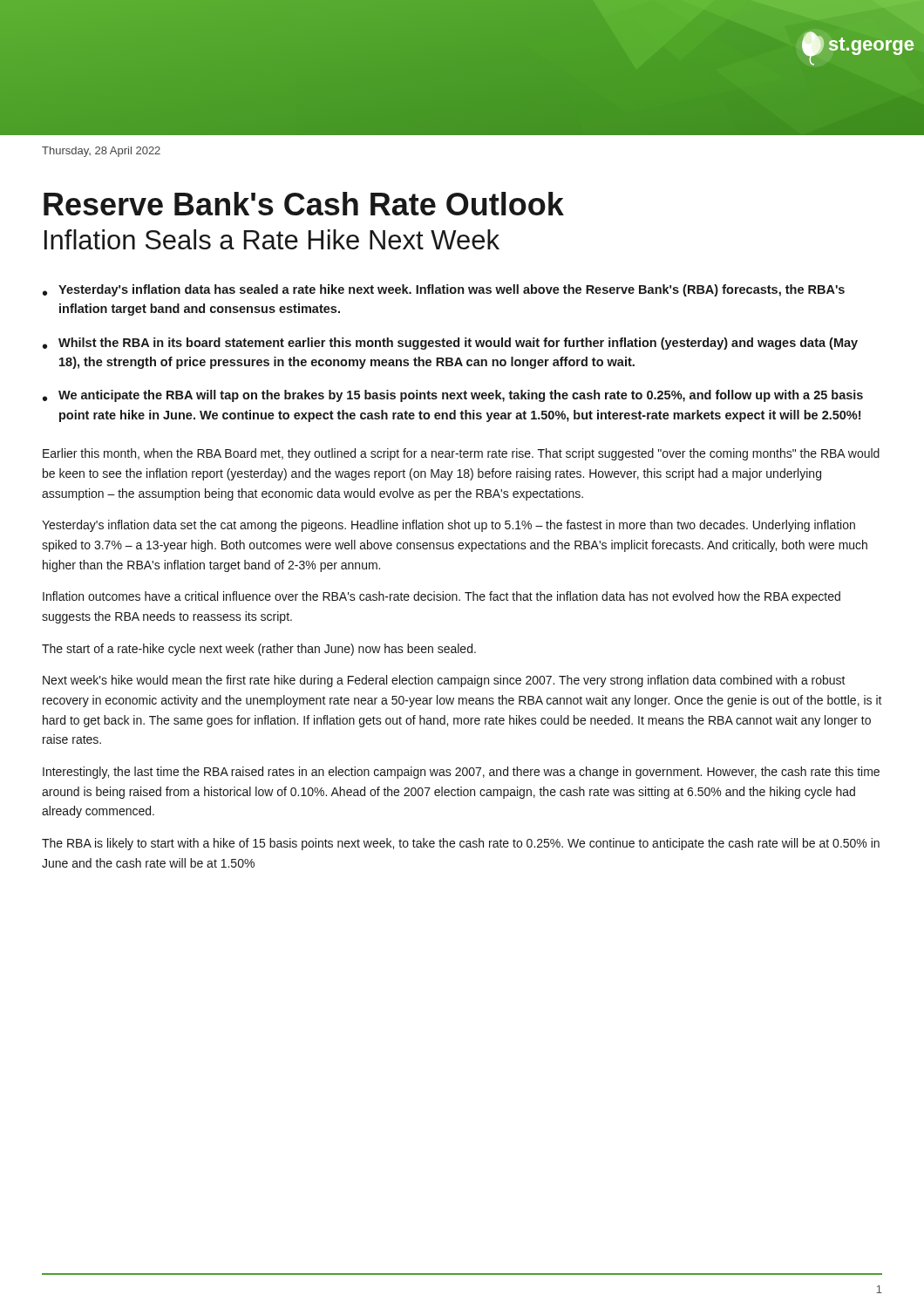The height and width of the screenshot is (1308, 924).
Task: Point to the region starting "Interestingly, the last time"
Action: [x=461, y=792]
